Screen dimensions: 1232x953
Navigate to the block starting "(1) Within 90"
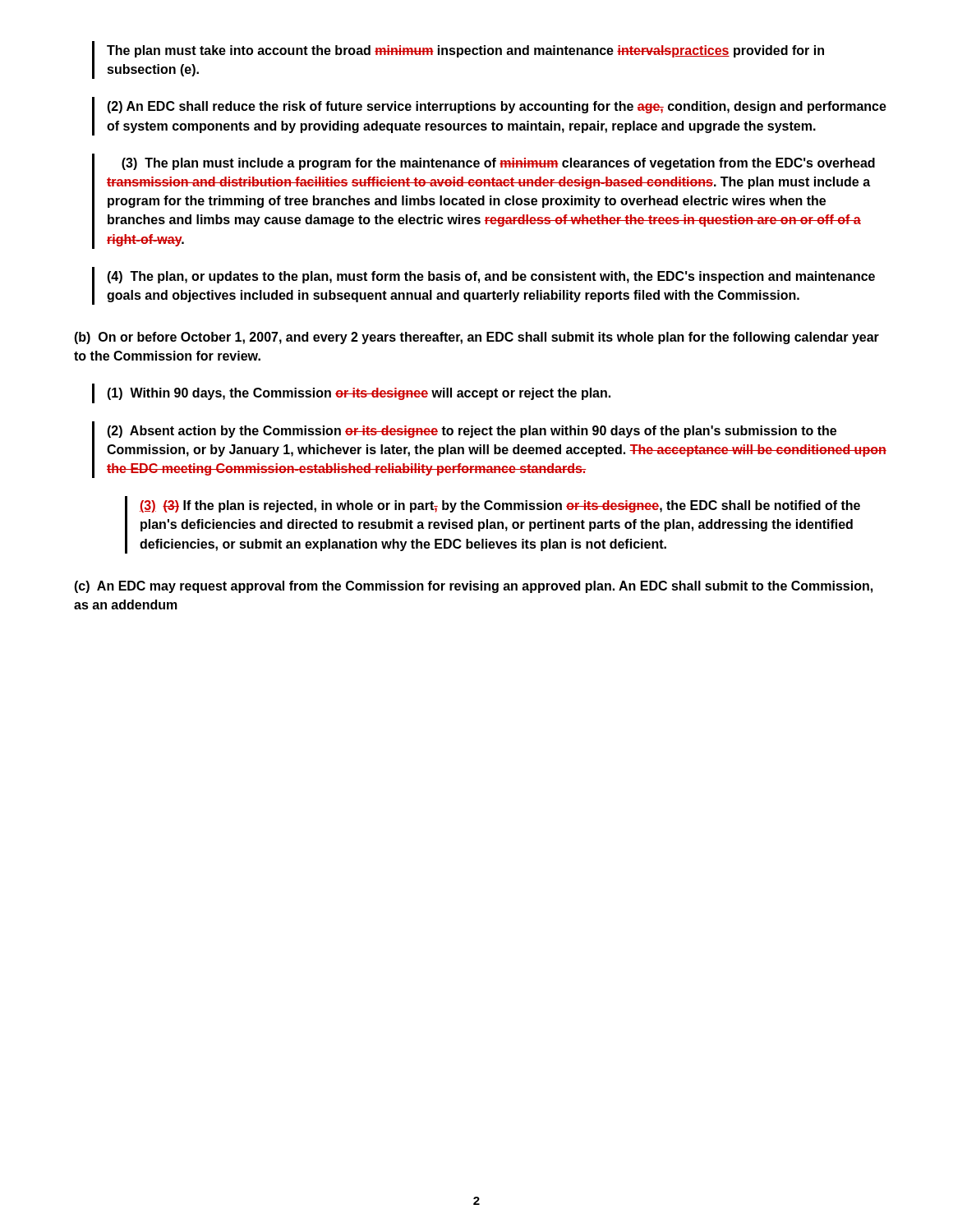pos(359,393)
